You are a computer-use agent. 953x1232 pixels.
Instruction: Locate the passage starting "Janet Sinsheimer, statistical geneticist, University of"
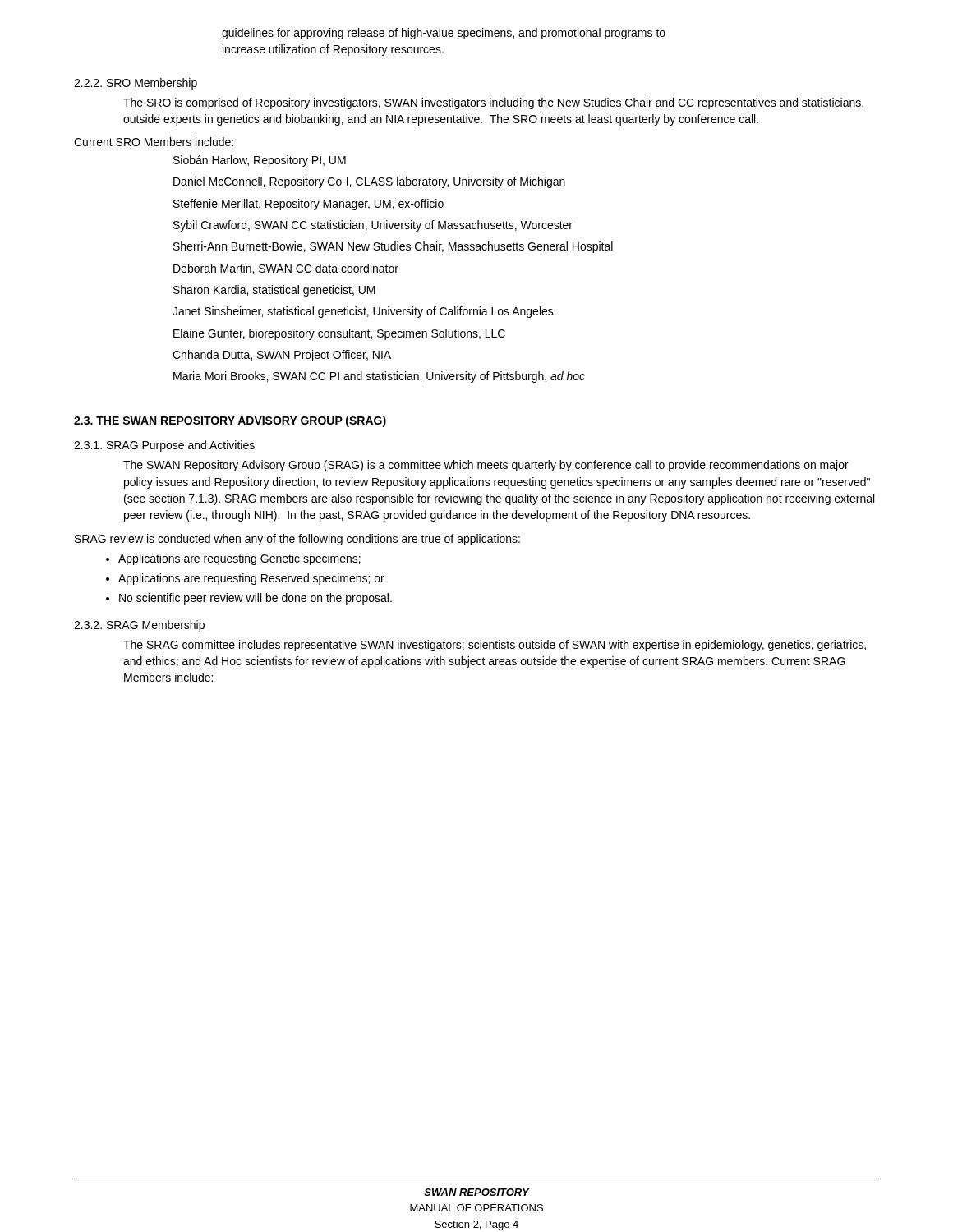[x=526, y=312]
